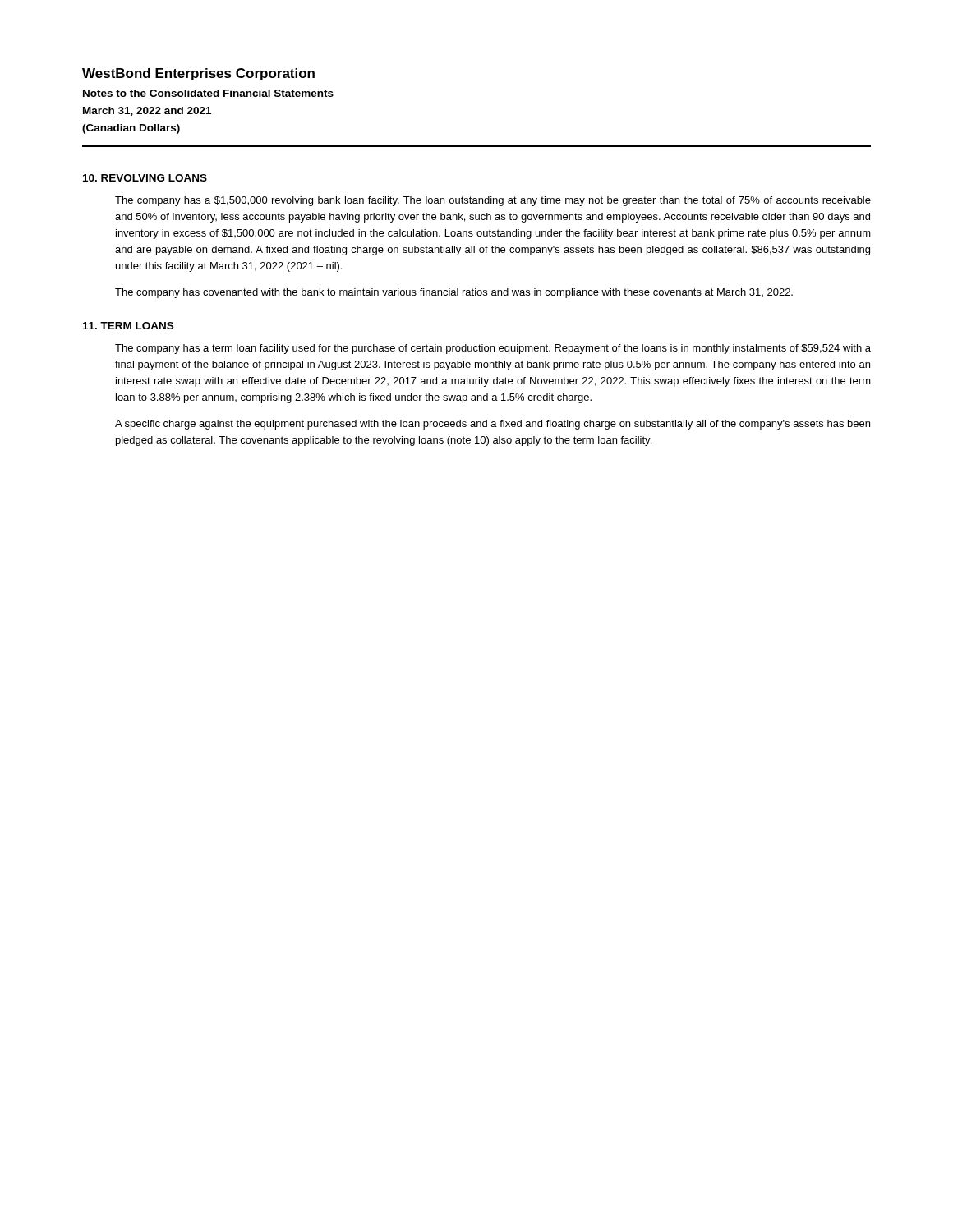Locate the passage starting "The company has covenanted"
Viewport: 953px width, 1232px height.
(454, 292)
